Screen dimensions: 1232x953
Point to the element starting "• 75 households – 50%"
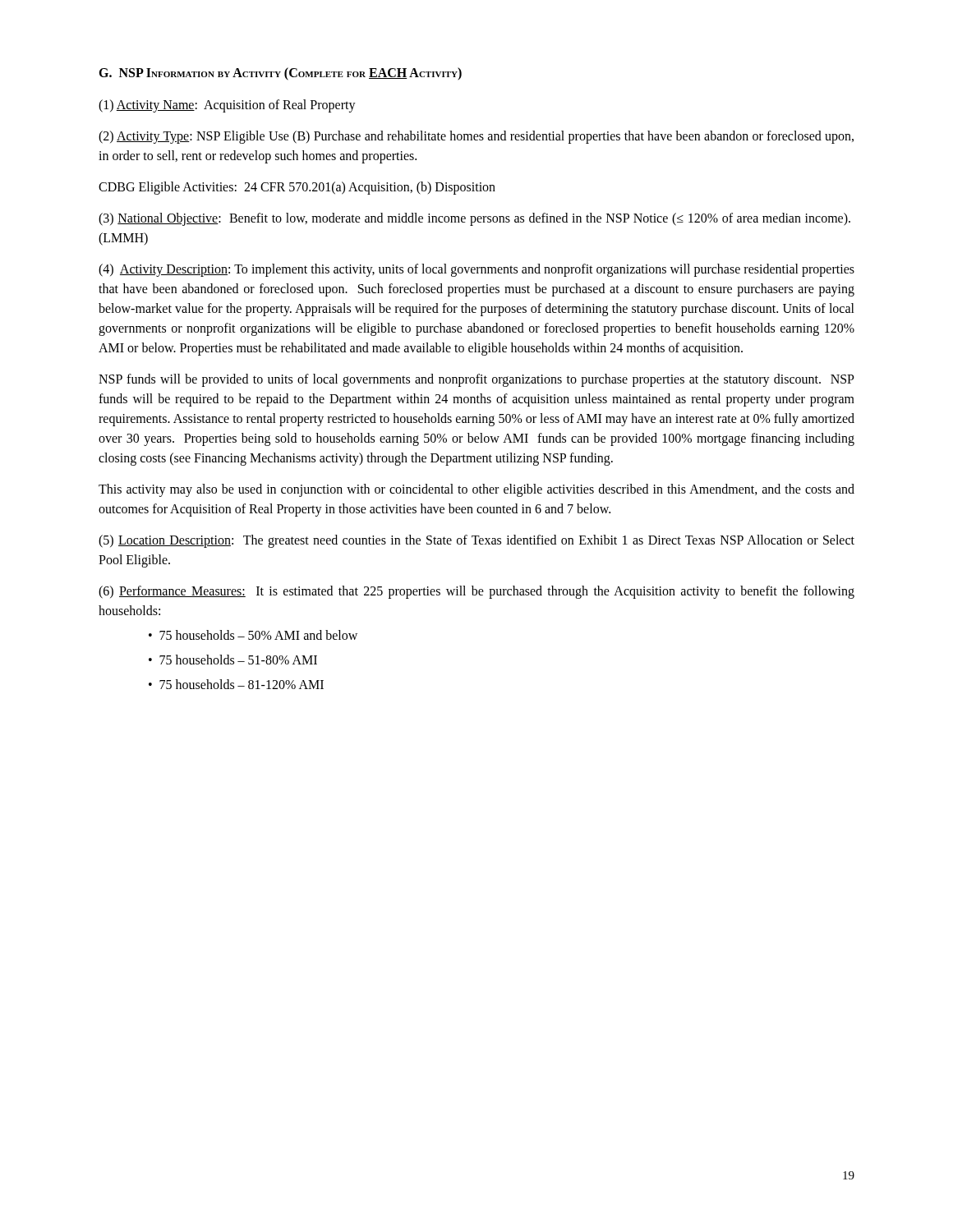click(x=253, y=635)
